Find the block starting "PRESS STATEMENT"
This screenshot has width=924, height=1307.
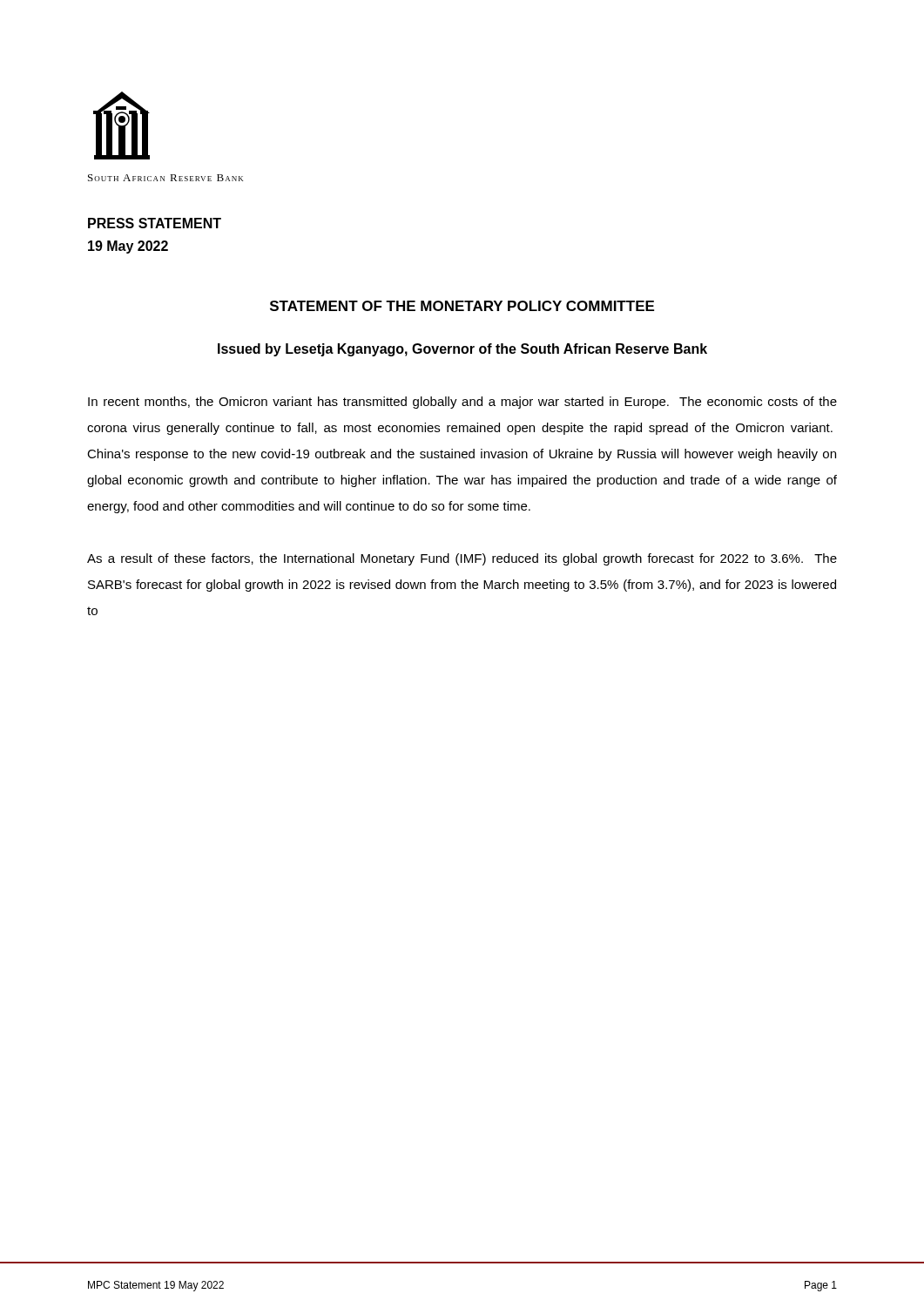click(154, 223)
